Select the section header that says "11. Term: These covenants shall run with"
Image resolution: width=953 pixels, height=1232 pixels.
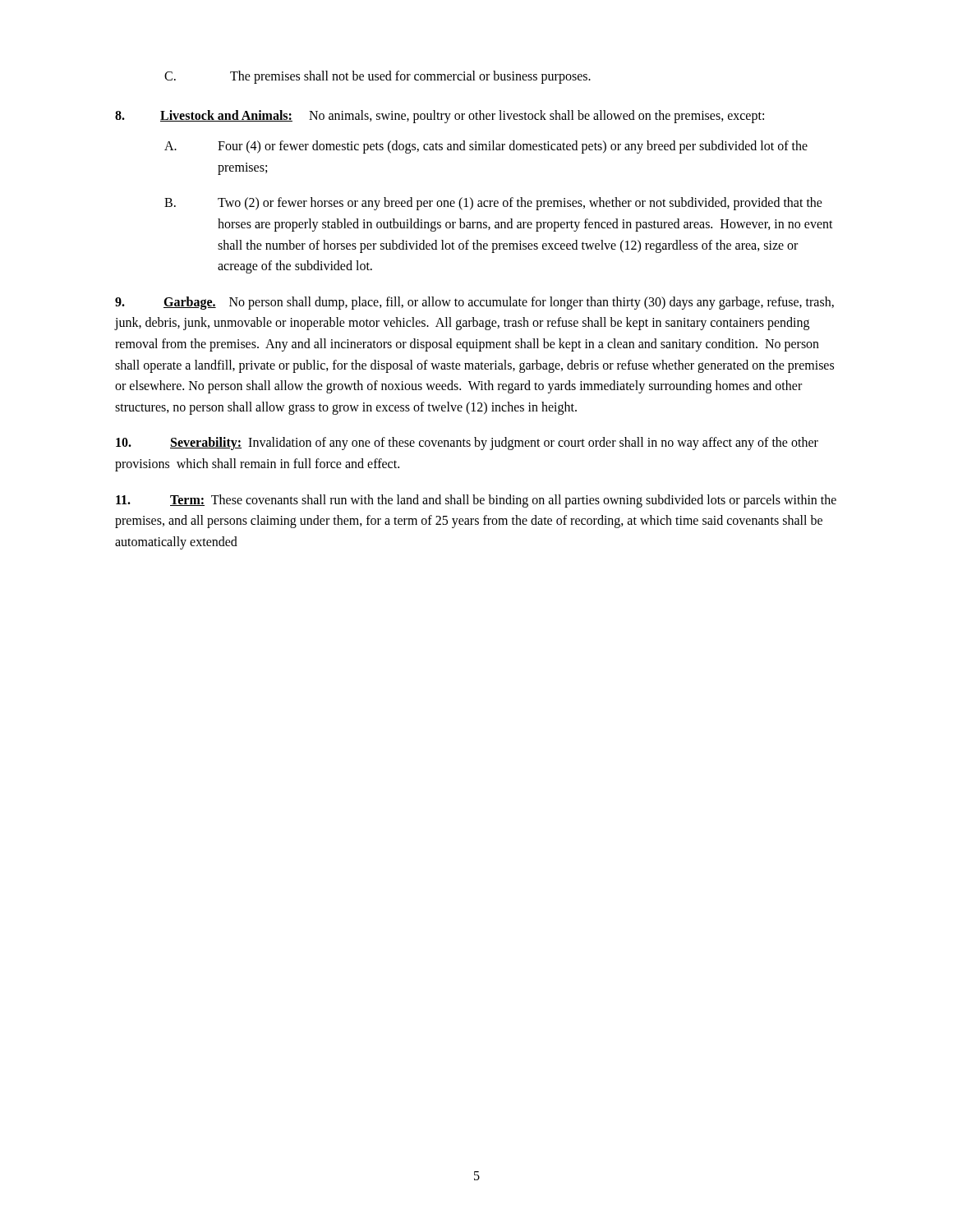tap(476, 519)
